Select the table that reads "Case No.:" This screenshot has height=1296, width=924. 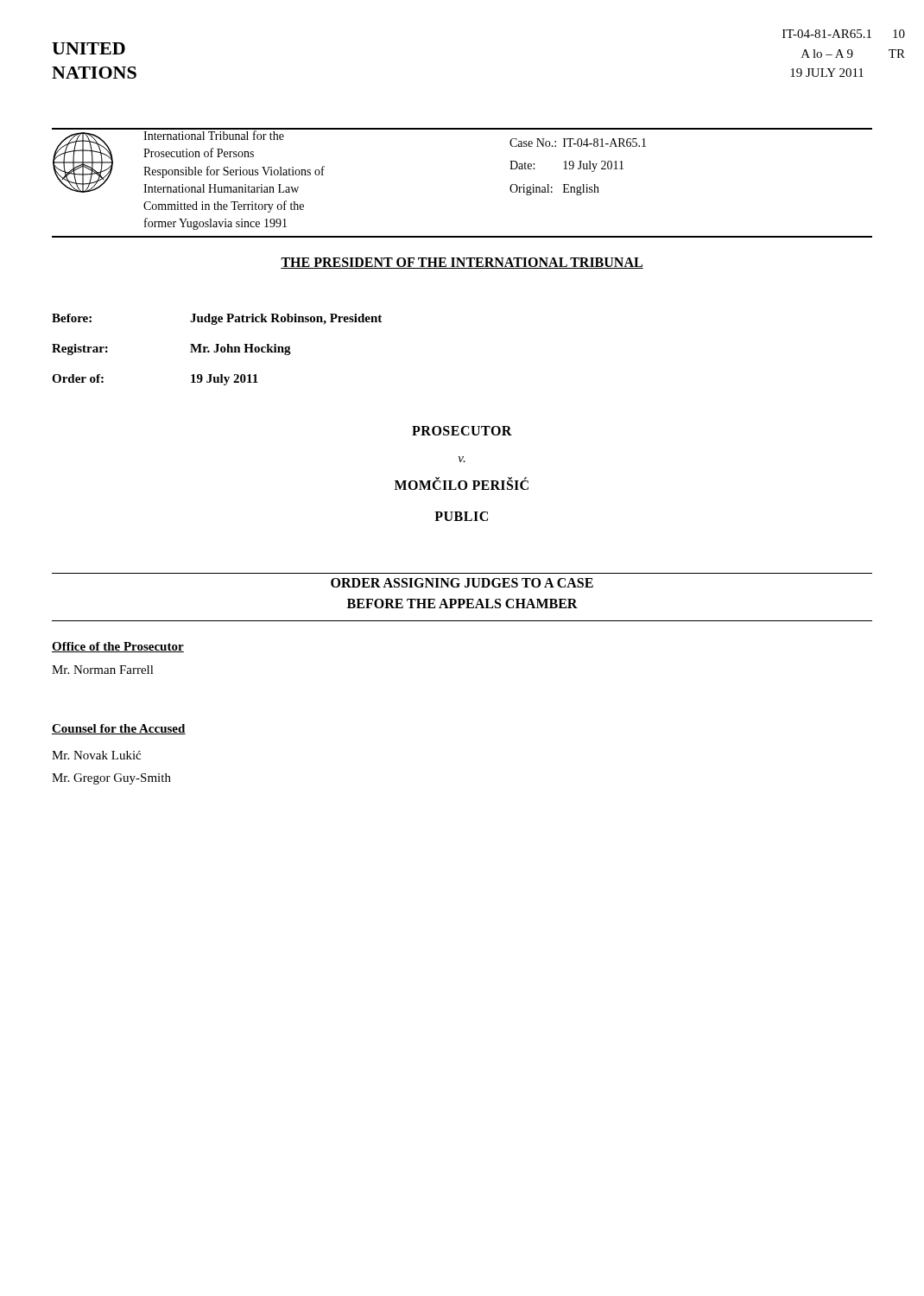(x=581, y=168)
